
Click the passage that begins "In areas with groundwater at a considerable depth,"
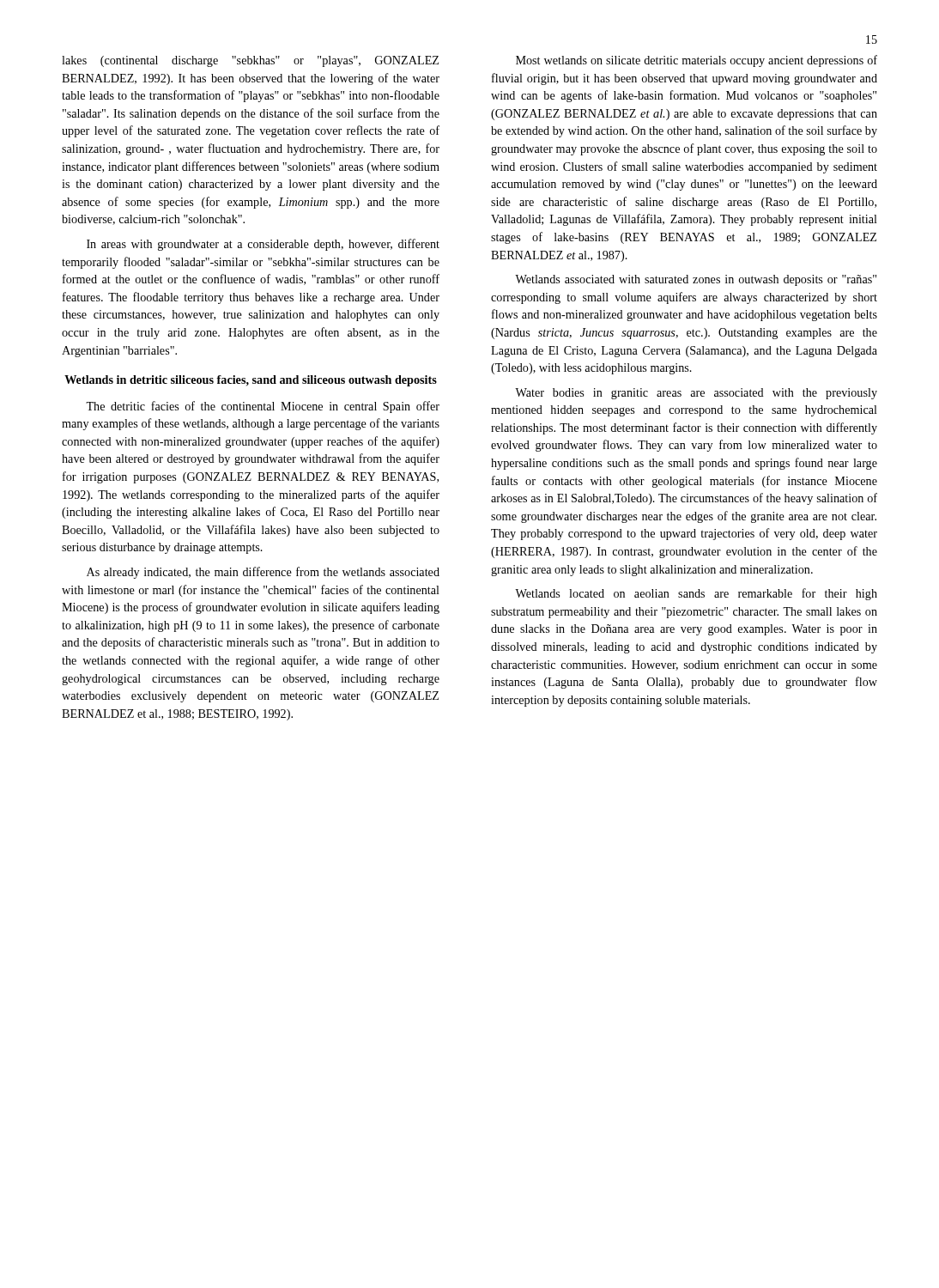coord(251,297)
